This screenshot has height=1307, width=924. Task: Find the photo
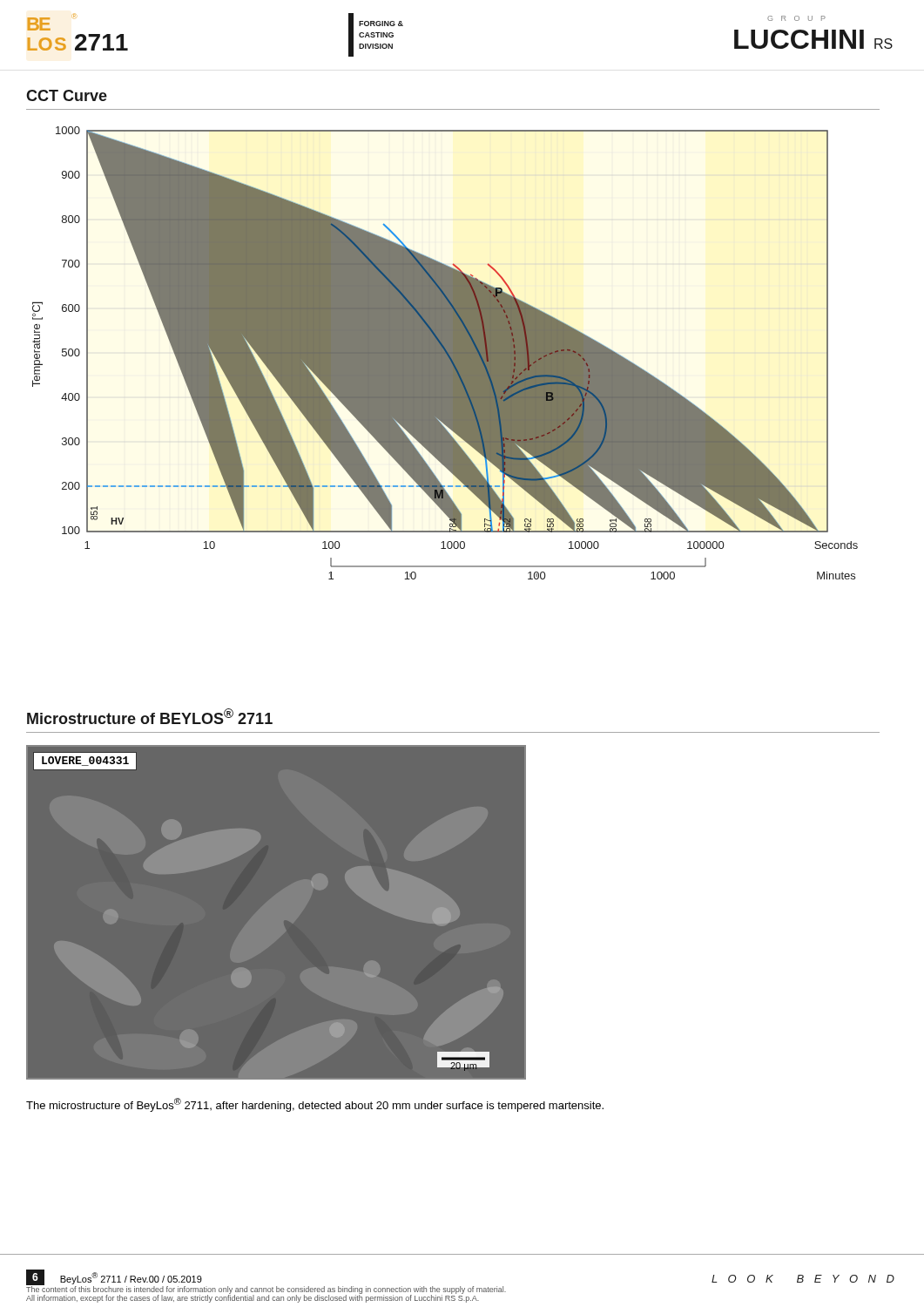tap(276, 912)
